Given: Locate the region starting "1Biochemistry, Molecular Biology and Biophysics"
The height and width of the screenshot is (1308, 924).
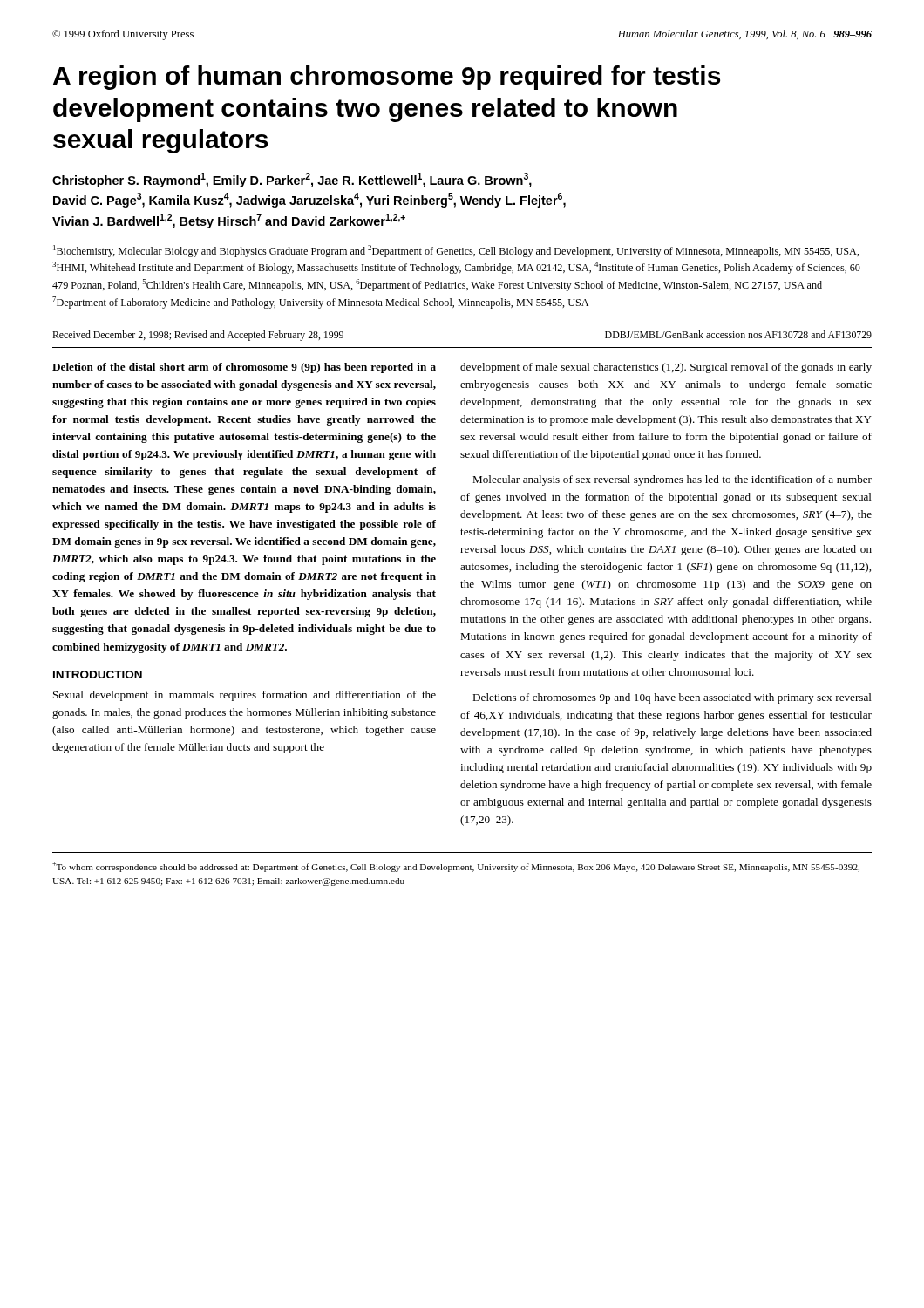Looking at the screenshot, I should pos(458,276).
